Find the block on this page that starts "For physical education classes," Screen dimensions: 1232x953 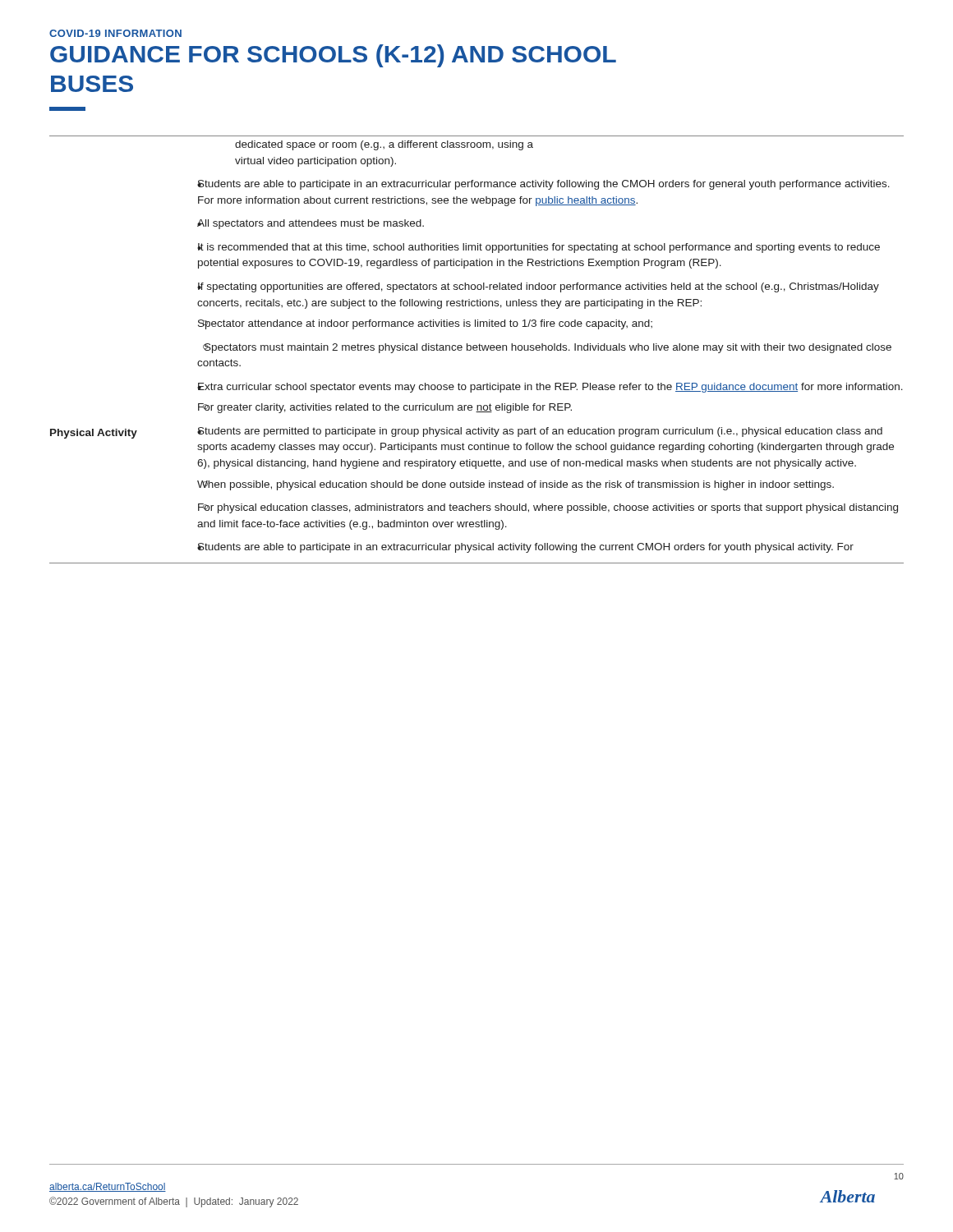click(548, 515)
